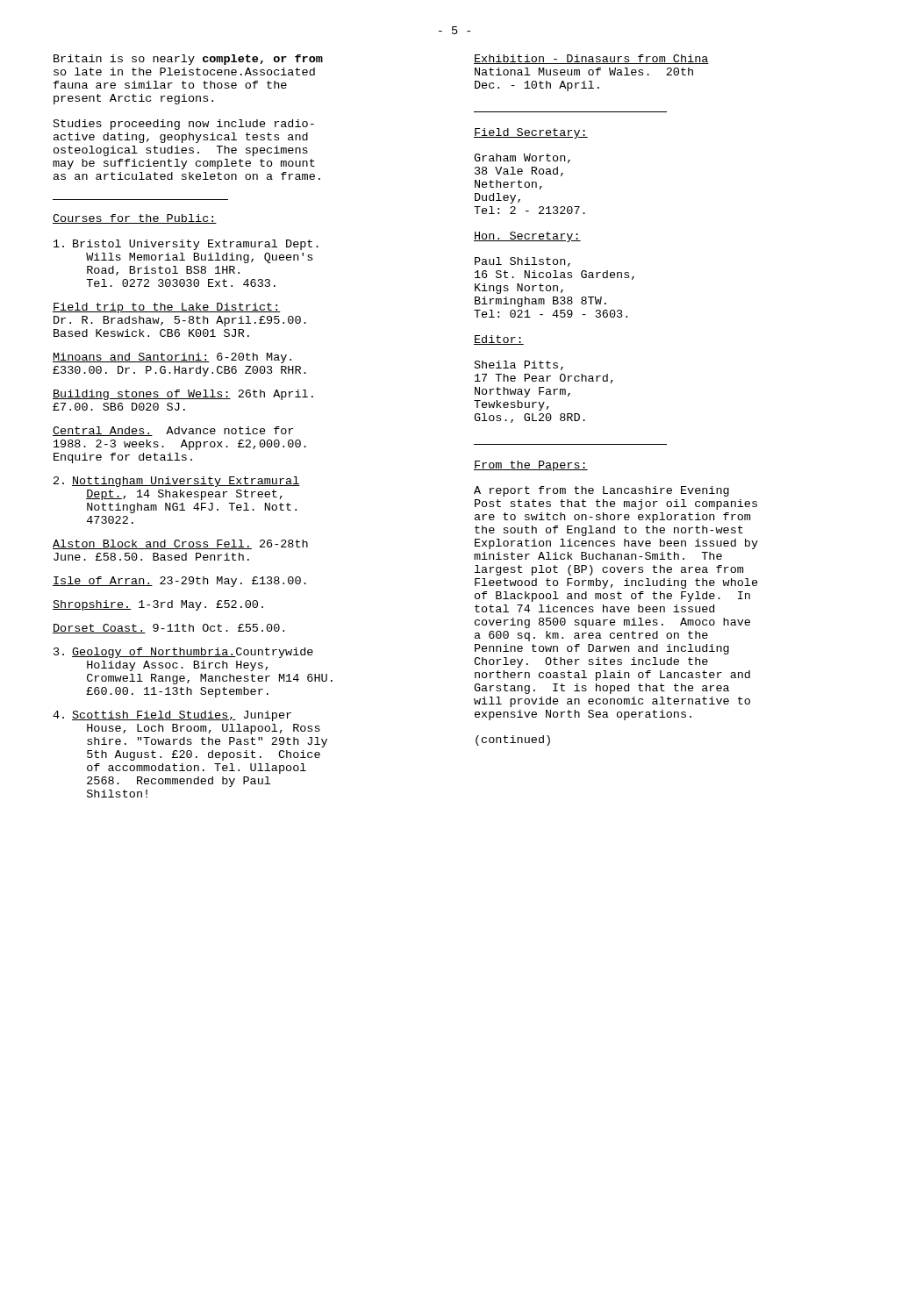Where is the passage that starts "Field trip to the Lake District: Dr. R."?
The image size is (909, 1316).
pyautogui.click(x=181, y=321)
